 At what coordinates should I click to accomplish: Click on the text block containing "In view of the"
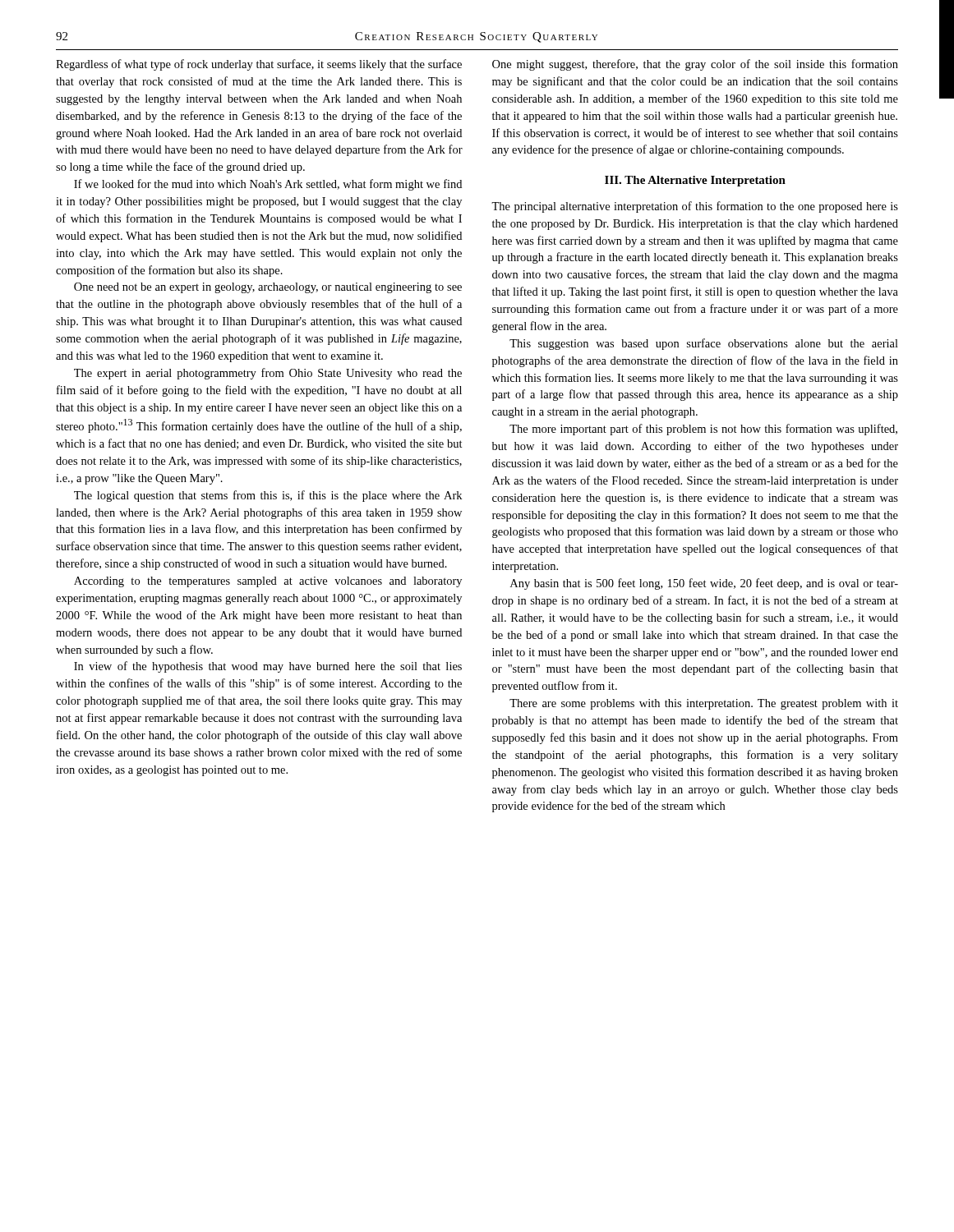[259, 718]
